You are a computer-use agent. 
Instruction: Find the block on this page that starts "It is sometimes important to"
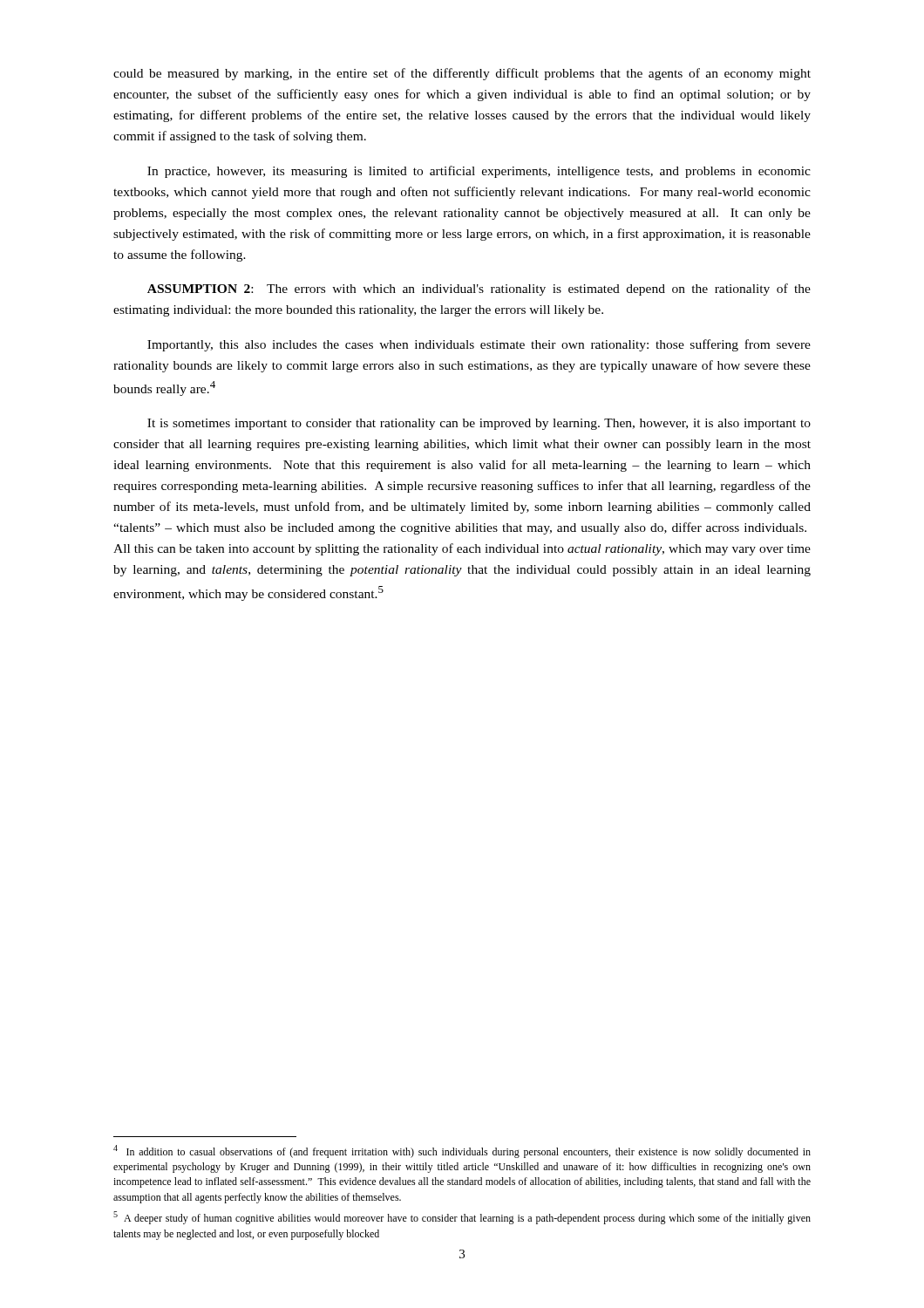462,508
